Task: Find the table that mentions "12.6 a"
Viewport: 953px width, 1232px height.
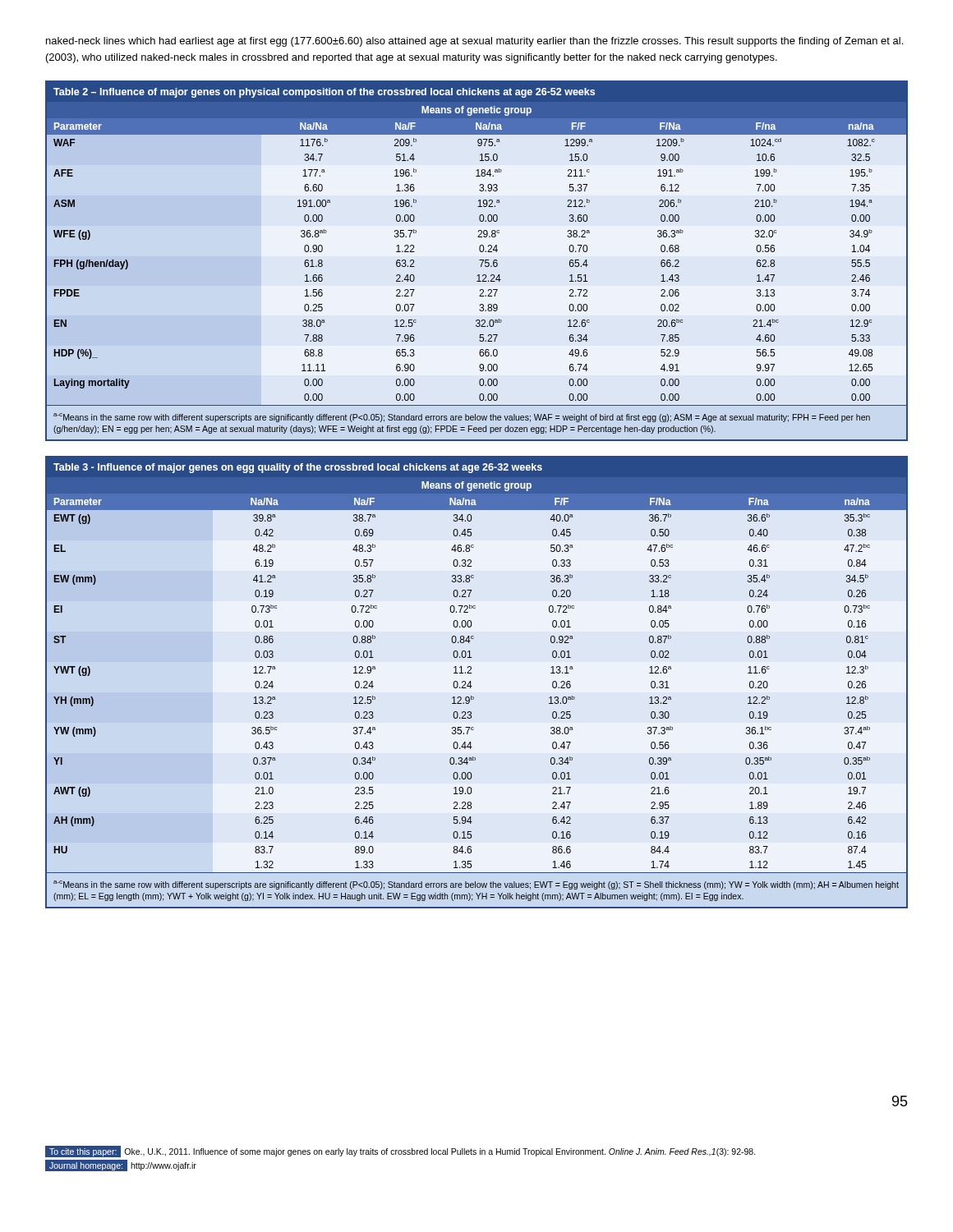Action: (x=476, y=682)
